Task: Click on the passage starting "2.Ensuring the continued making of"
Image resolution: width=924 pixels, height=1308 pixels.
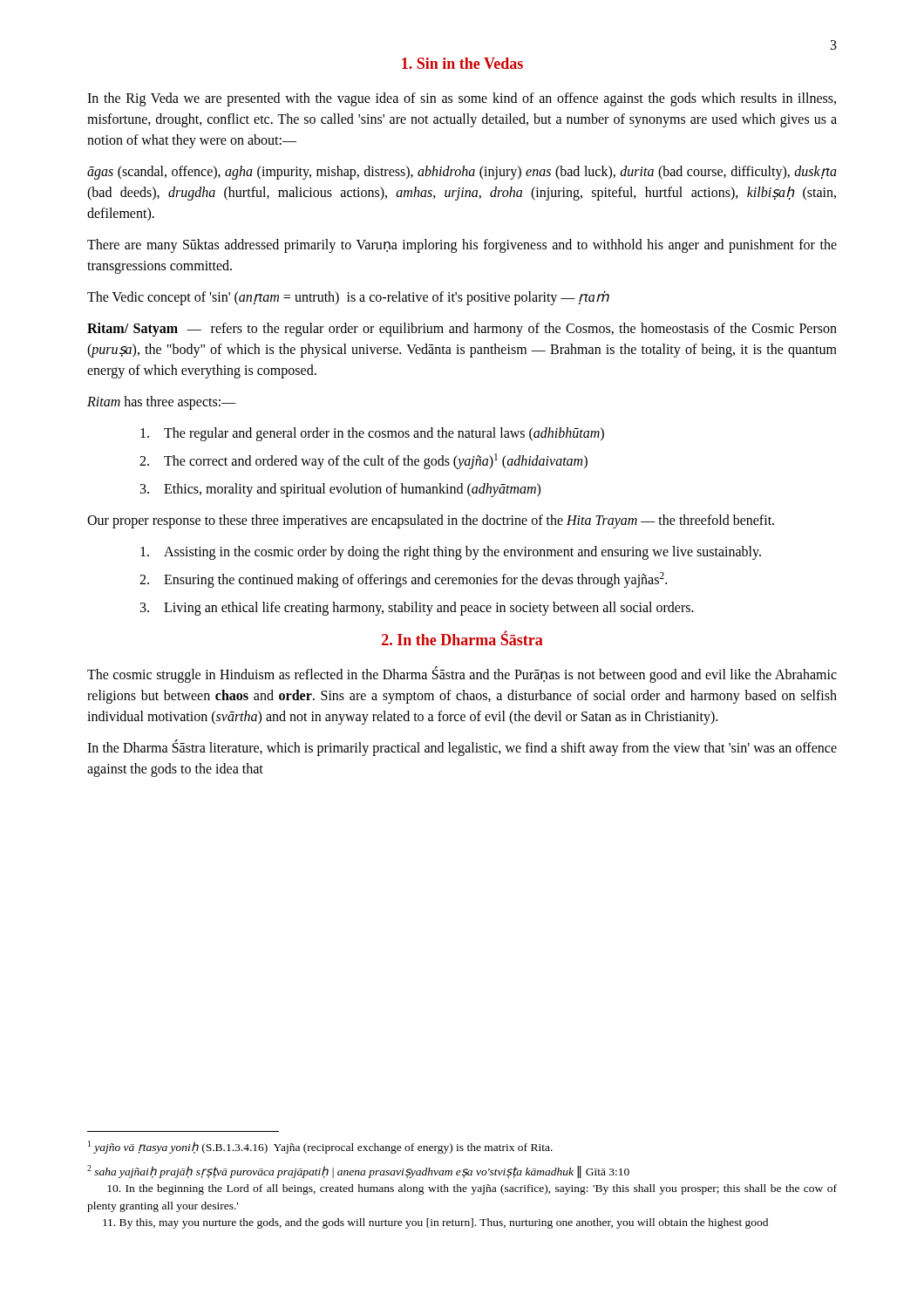Action: pyautogui.click(x=462, y=580)
